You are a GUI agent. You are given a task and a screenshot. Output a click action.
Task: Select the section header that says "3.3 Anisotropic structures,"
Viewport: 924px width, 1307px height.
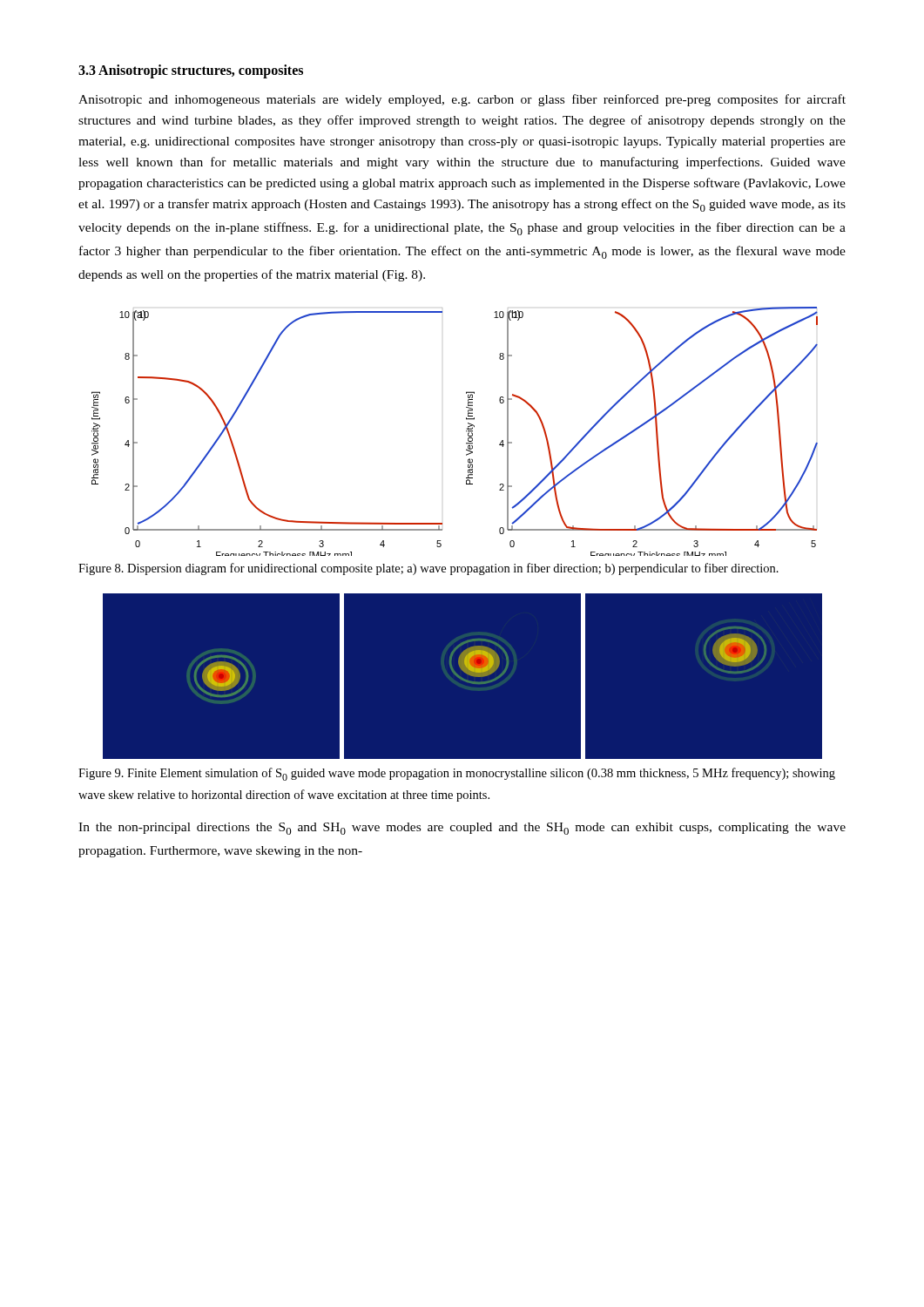click(191, 70)
